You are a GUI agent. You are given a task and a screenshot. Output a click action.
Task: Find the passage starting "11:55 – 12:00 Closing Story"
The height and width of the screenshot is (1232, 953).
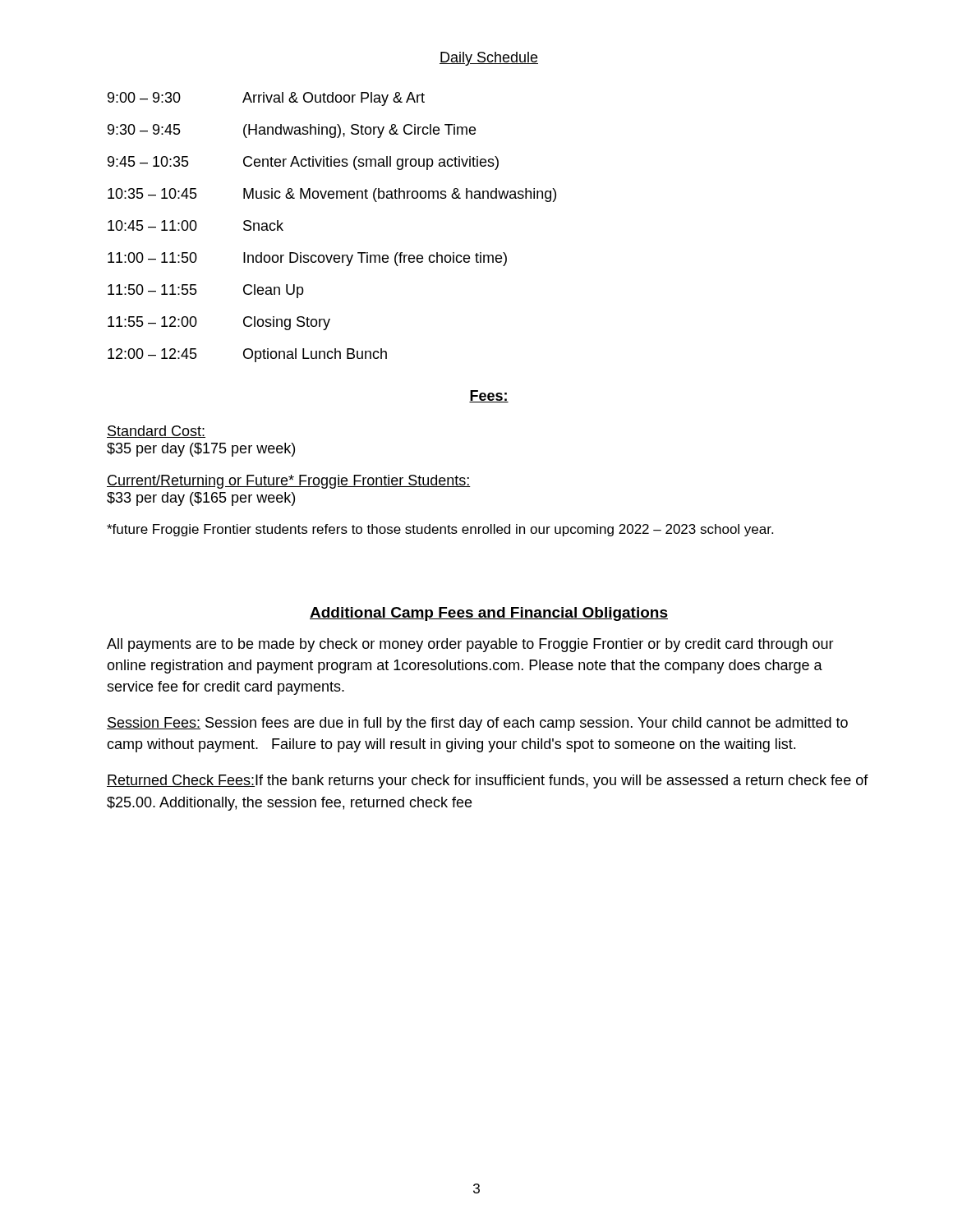164,323
